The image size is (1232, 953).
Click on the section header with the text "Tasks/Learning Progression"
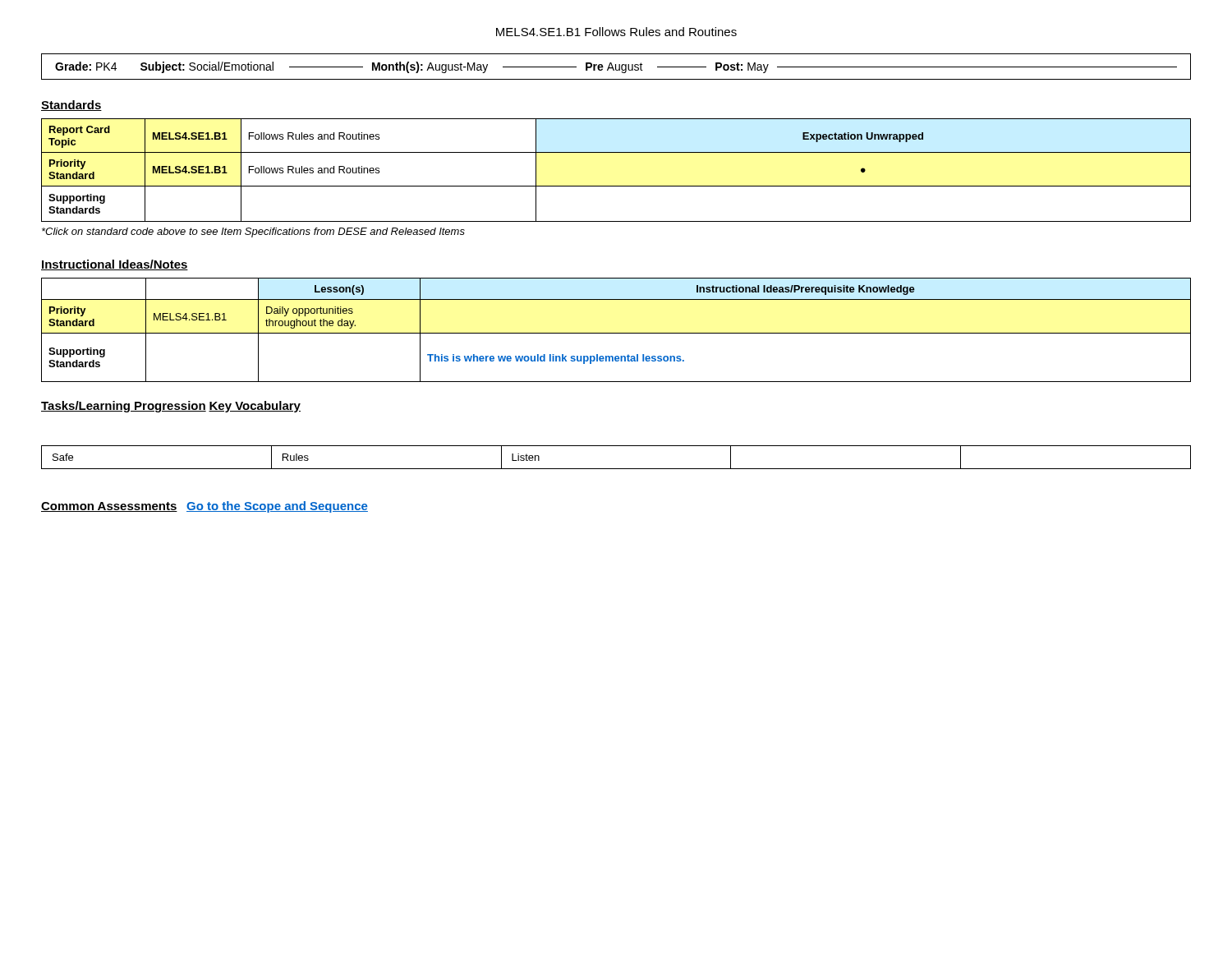(123, 405)
